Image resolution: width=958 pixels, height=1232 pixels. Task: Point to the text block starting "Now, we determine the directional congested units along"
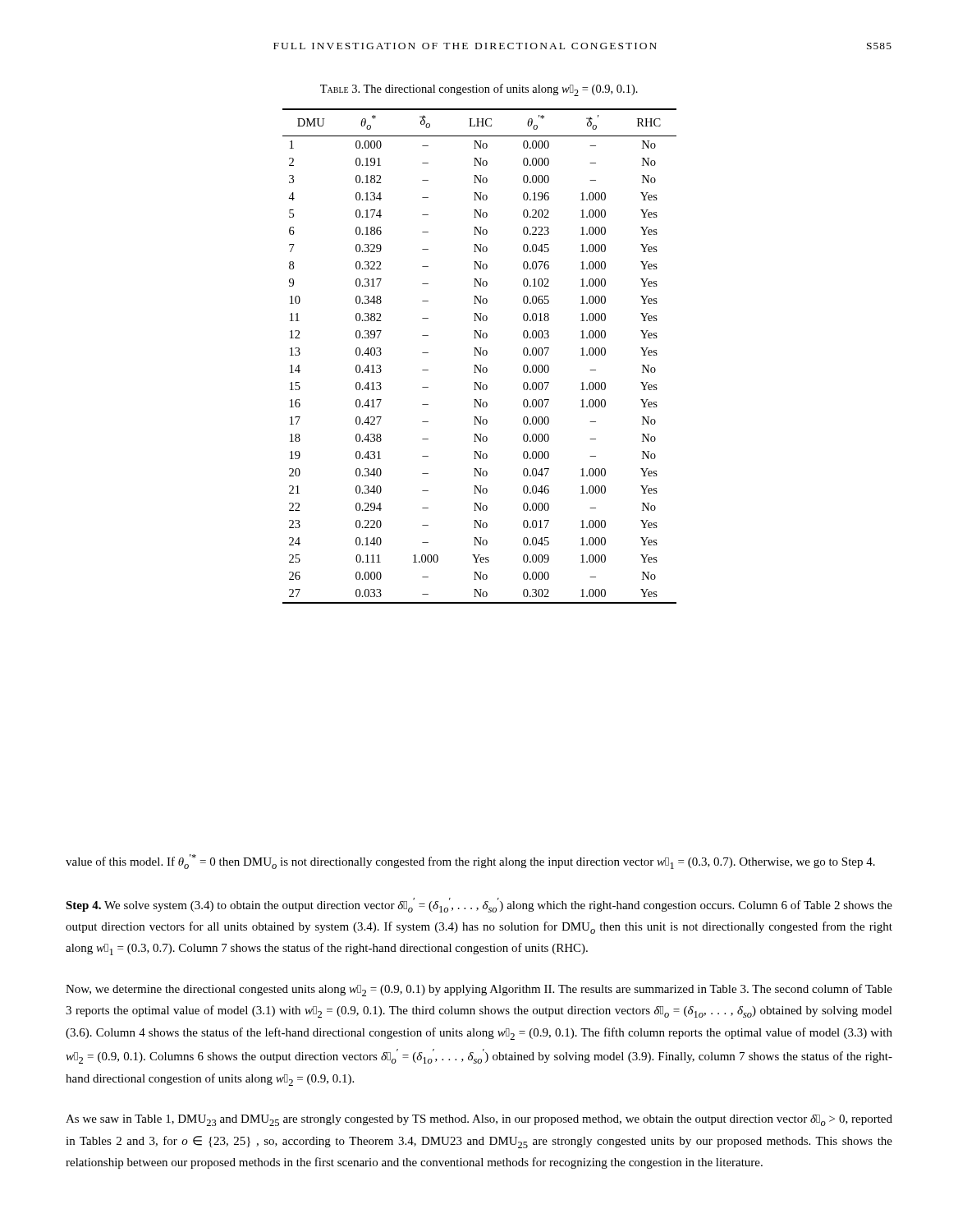[x=479, y=1035]
